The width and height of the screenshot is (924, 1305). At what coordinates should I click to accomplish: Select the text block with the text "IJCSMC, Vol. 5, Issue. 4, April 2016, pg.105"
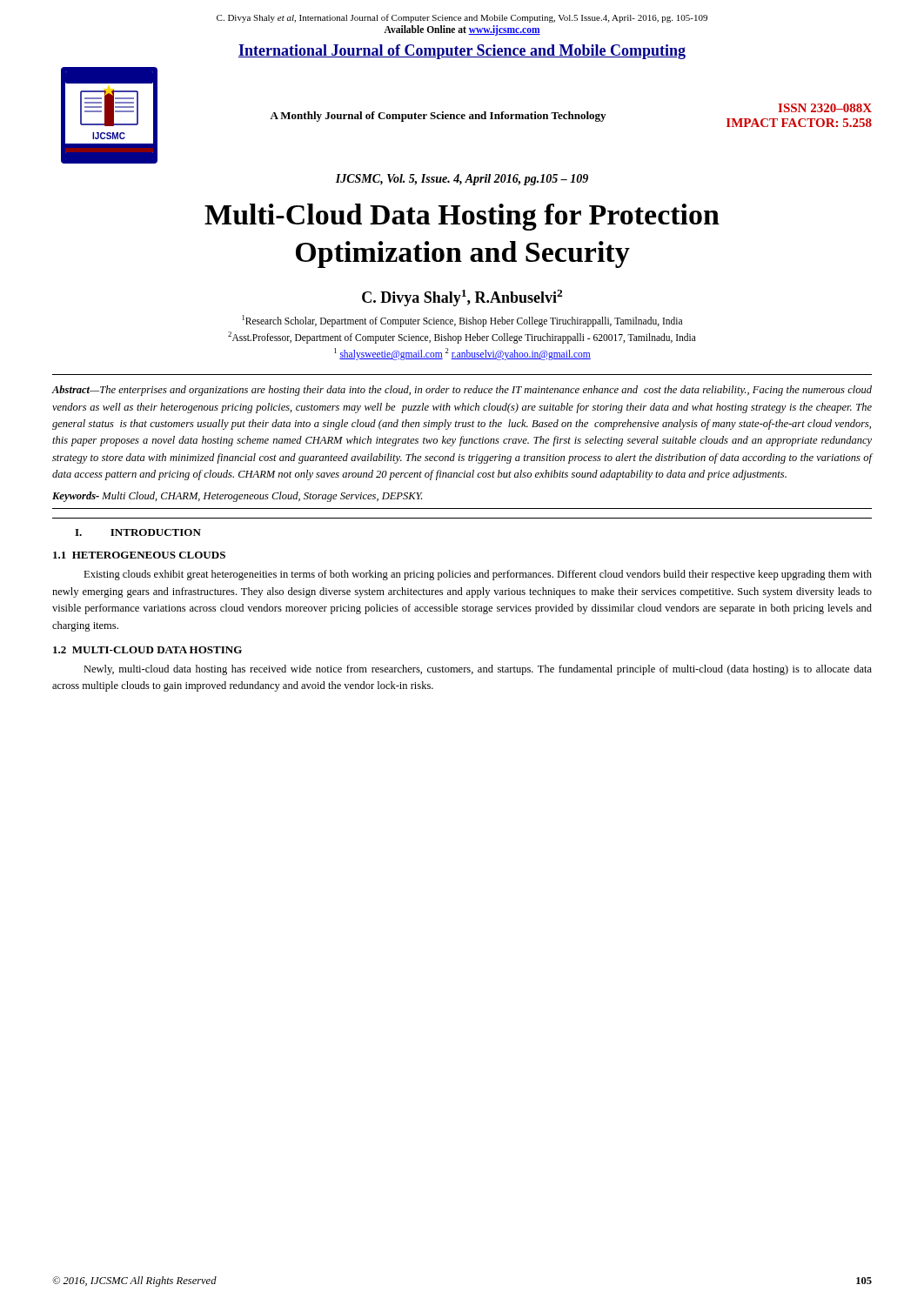click(x=462, y=179)
